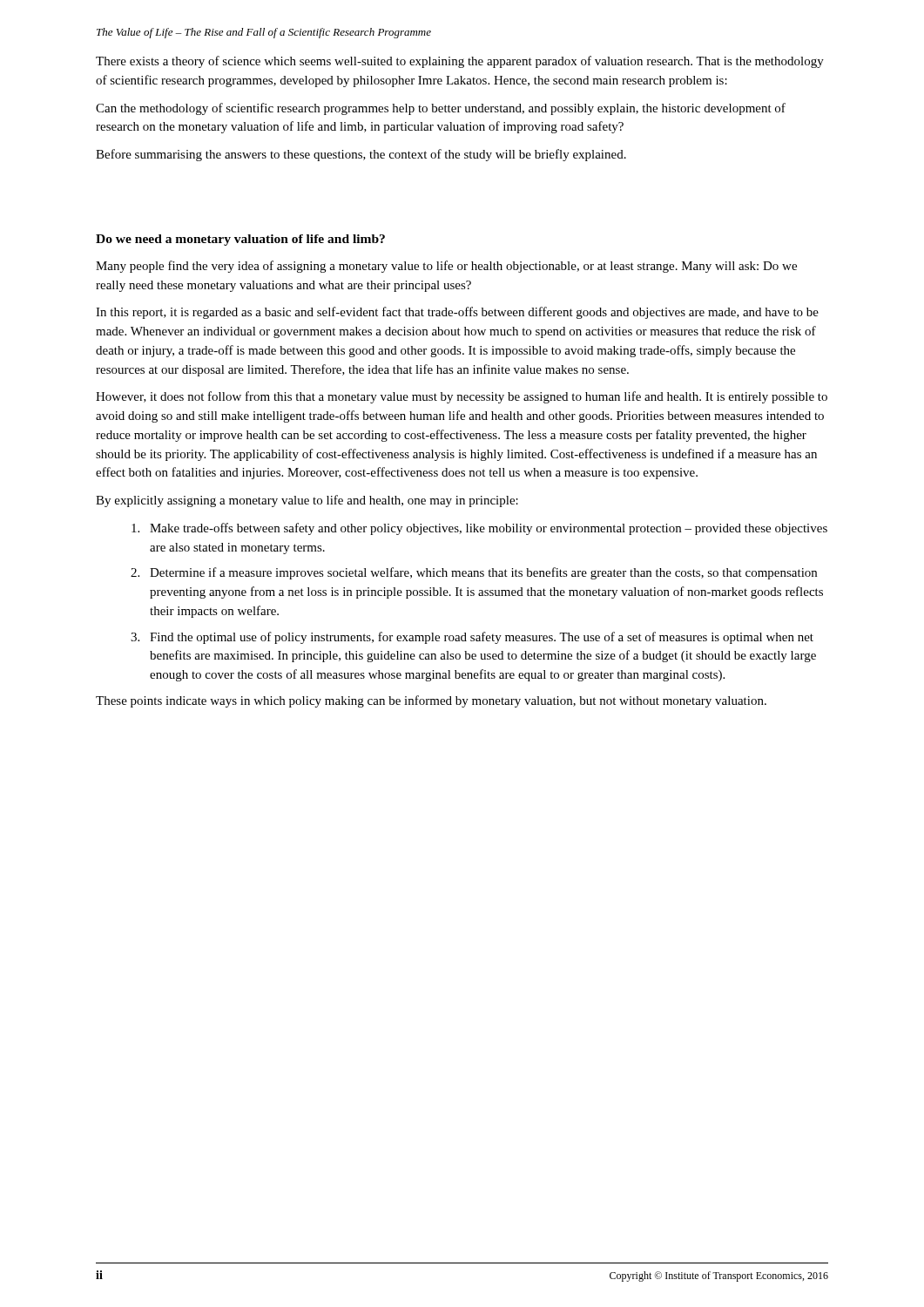Point to the text starting "Do we need"
Viewport: 924px width, 1307px height.
pos(241,238)
